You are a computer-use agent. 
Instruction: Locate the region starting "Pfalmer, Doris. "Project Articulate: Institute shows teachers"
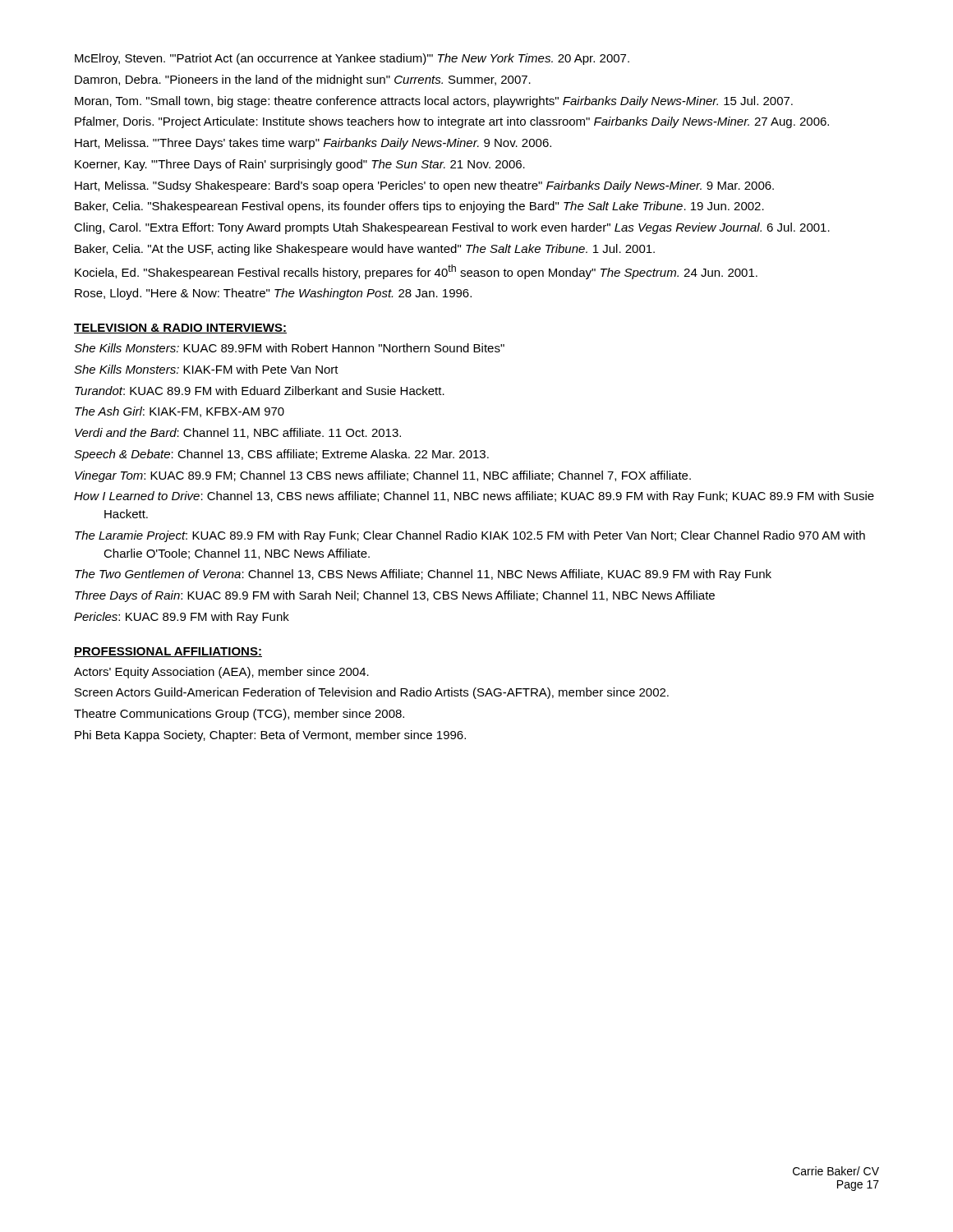[452, 121]
